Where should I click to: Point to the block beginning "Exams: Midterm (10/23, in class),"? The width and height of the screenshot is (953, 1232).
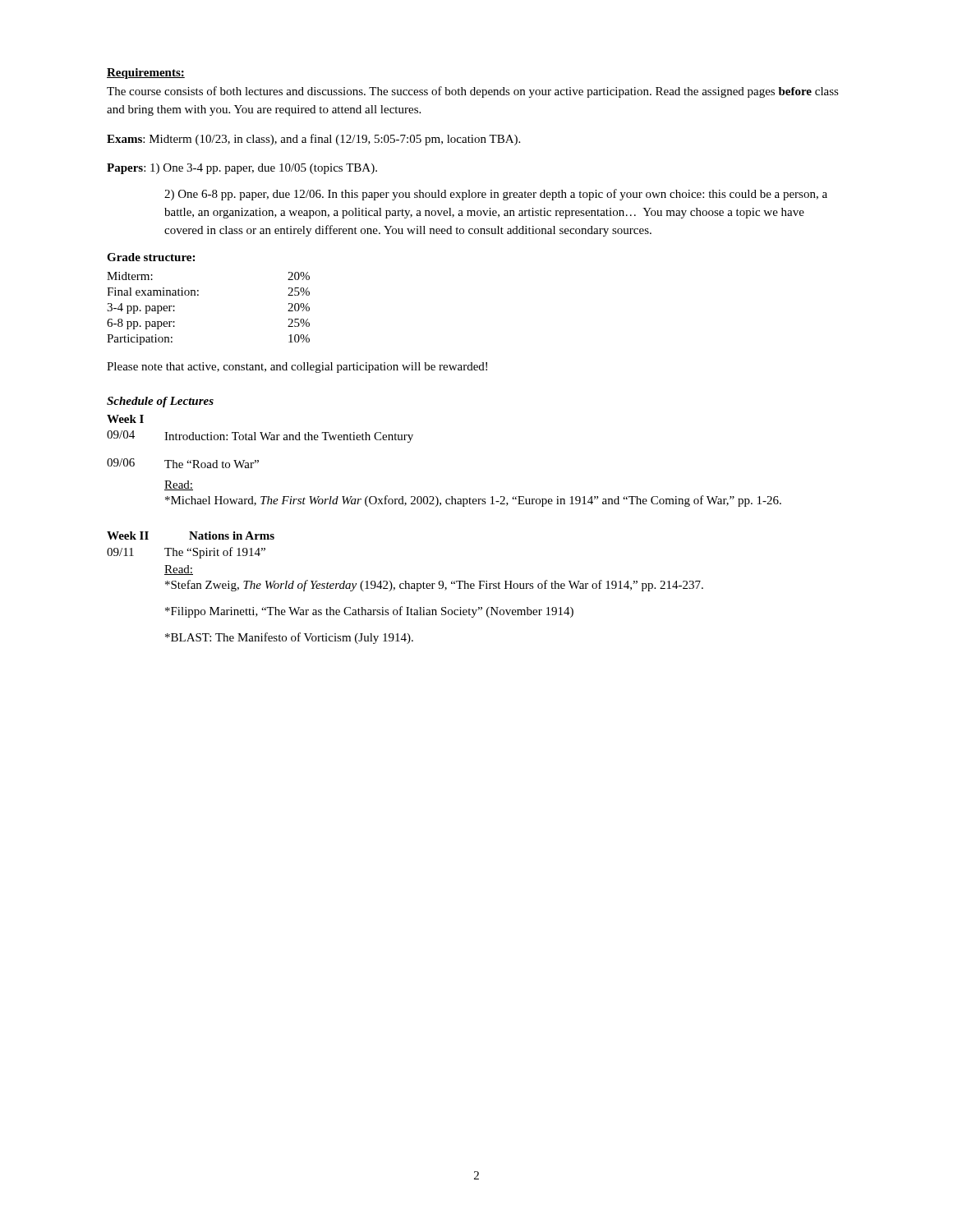[x=476, y=139]
